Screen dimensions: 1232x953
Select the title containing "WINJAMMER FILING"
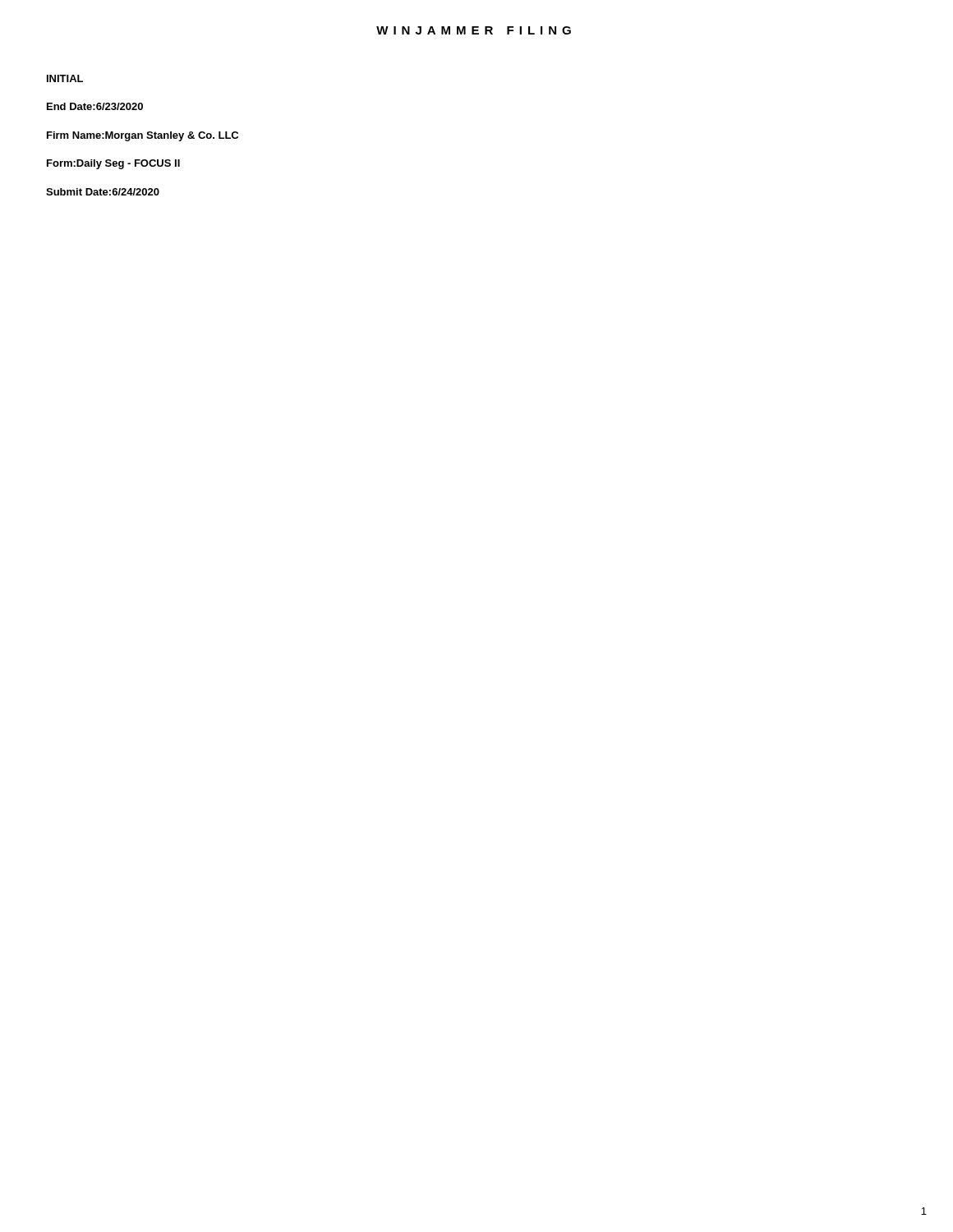tap(476, 30)
